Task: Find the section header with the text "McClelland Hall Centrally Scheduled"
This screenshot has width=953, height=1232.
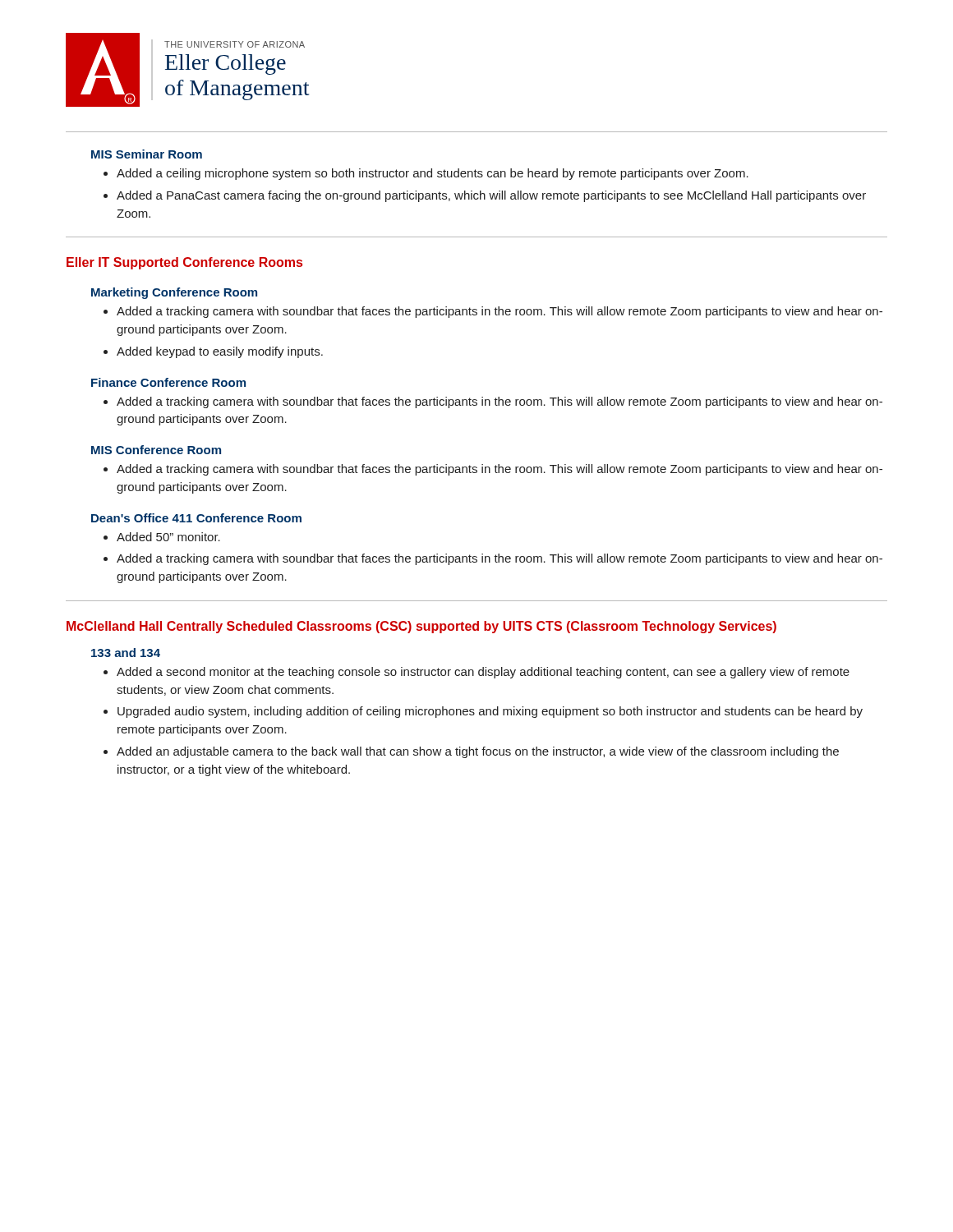Action: point(421,626)
